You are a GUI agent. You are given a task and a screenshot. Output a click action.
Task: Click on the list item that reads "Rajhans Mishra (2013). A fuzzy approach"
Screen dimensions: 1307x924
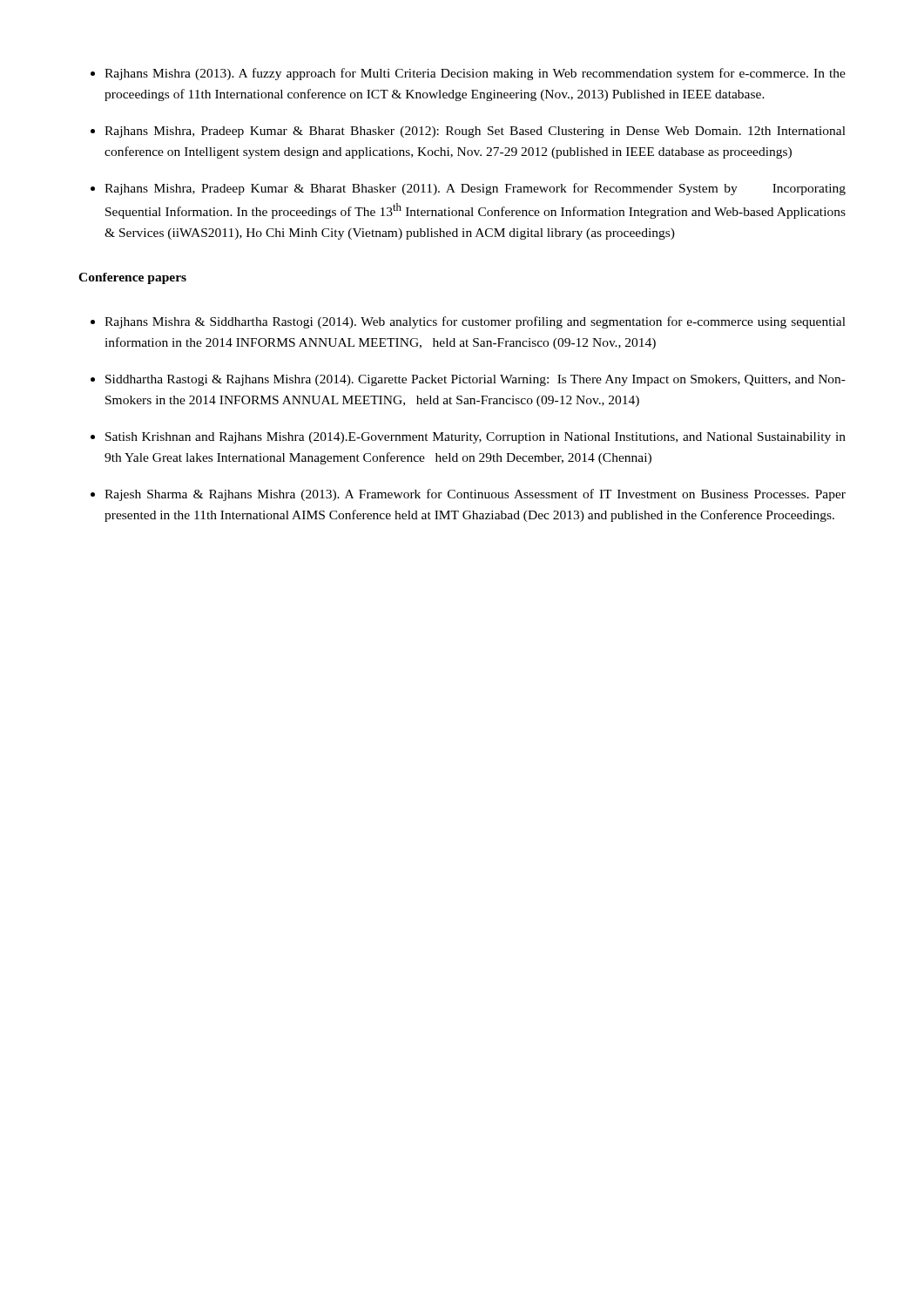pyautogui.click(x=475, y=83)
